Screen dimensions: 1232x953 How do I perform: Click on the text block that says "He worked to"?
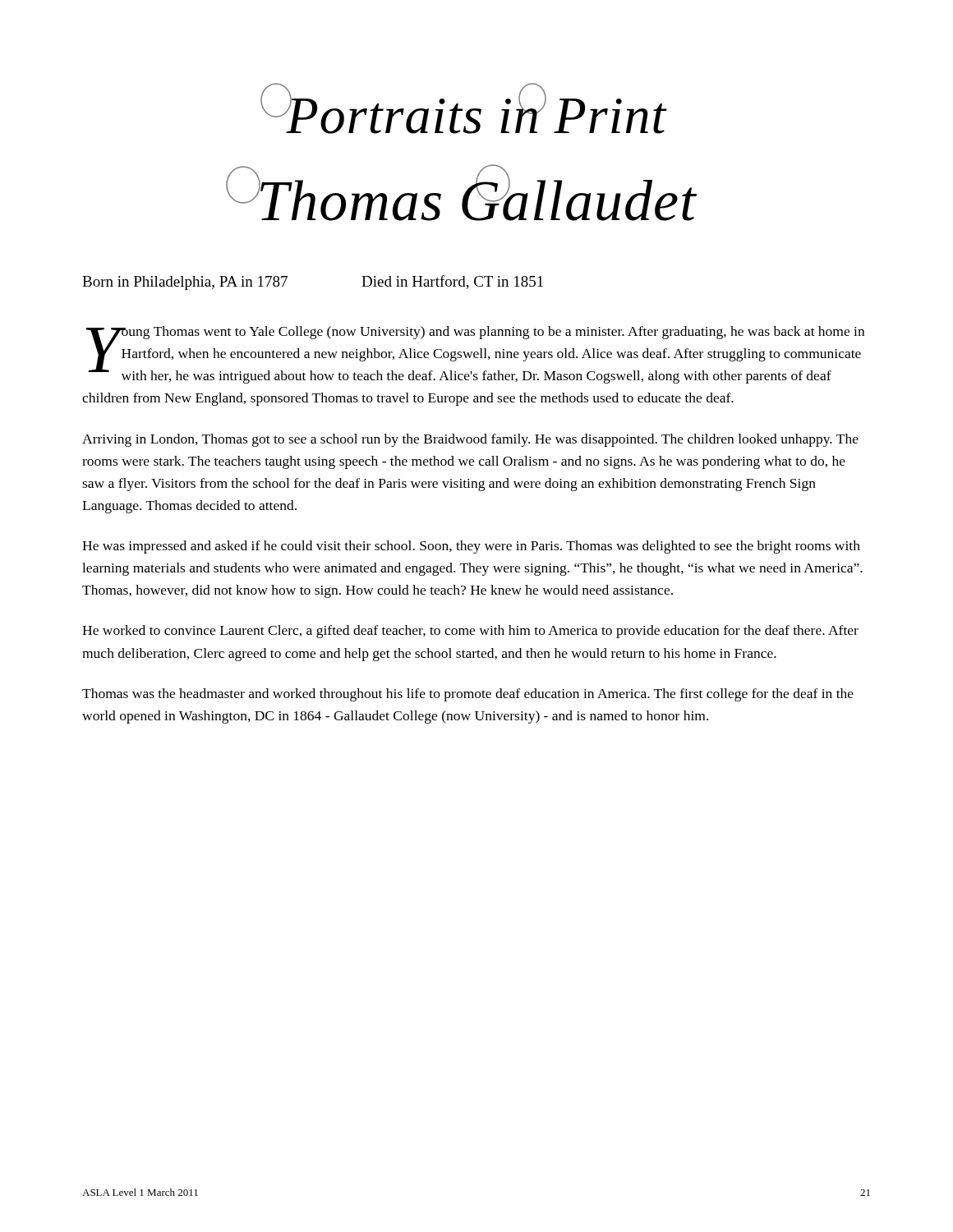point(470,641)
